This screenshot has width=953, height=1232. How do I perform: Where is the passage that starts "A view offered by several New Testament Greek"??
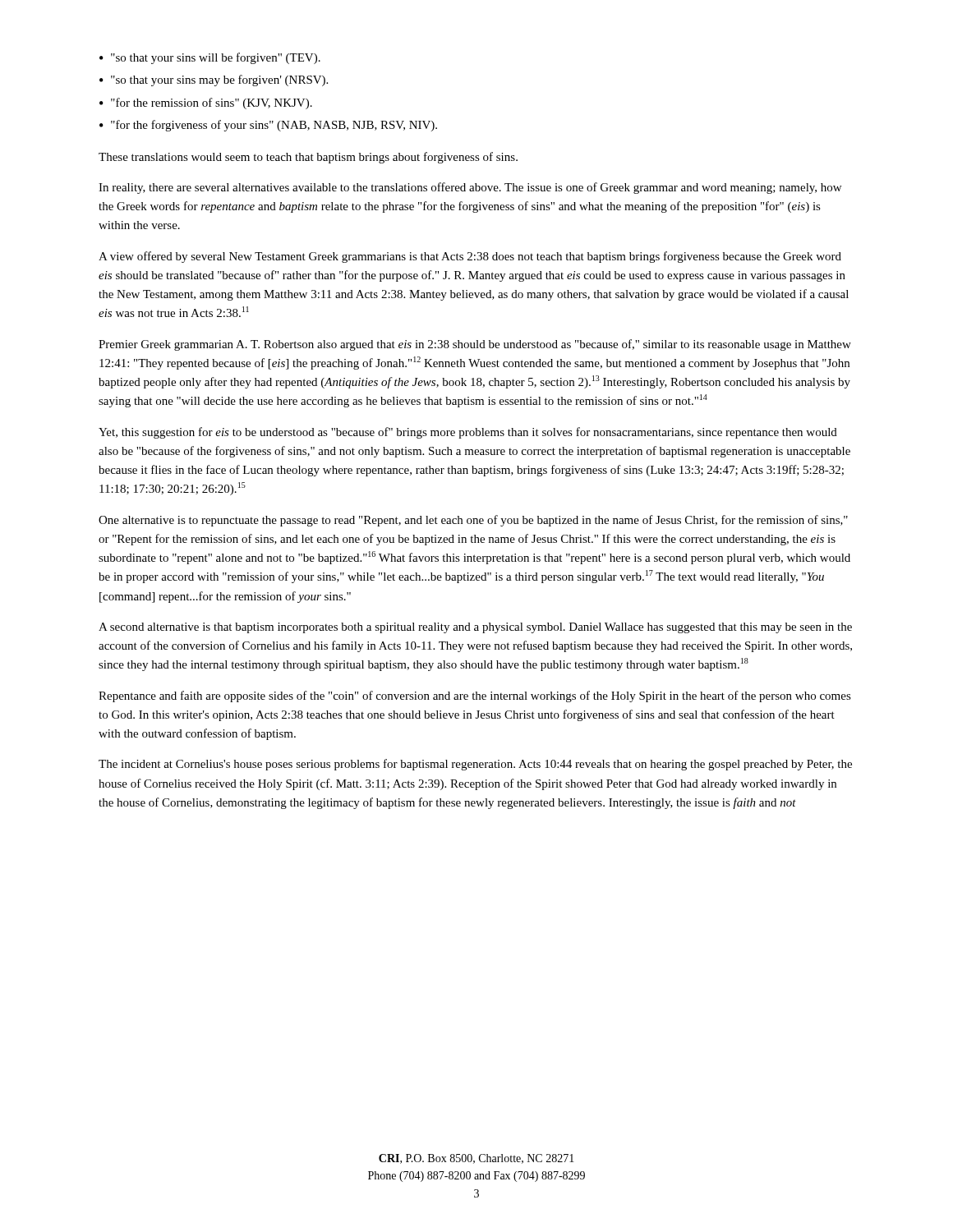click(474, 285)
